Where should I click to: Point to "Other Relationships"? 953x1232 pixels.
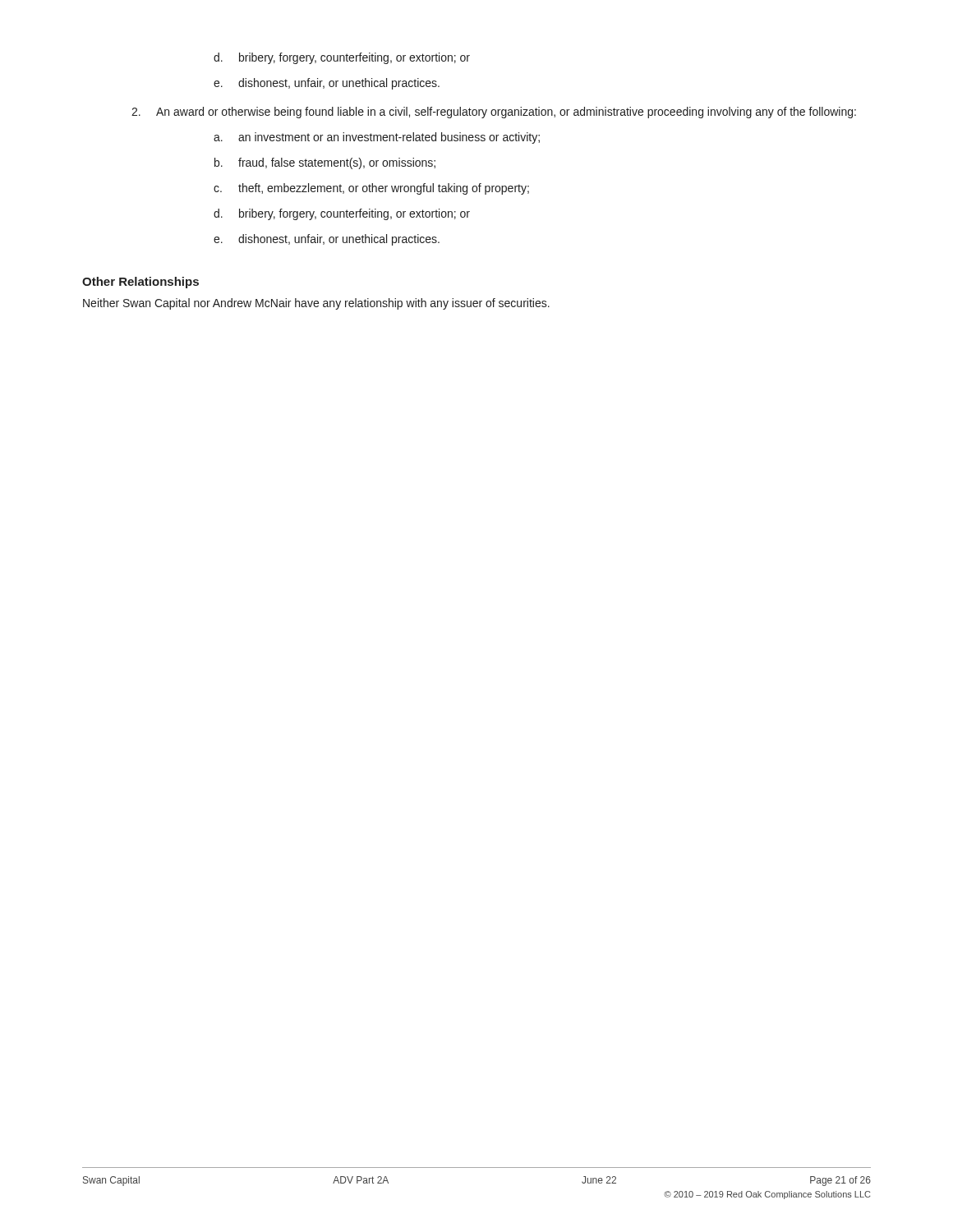click(x=141, y=281)
